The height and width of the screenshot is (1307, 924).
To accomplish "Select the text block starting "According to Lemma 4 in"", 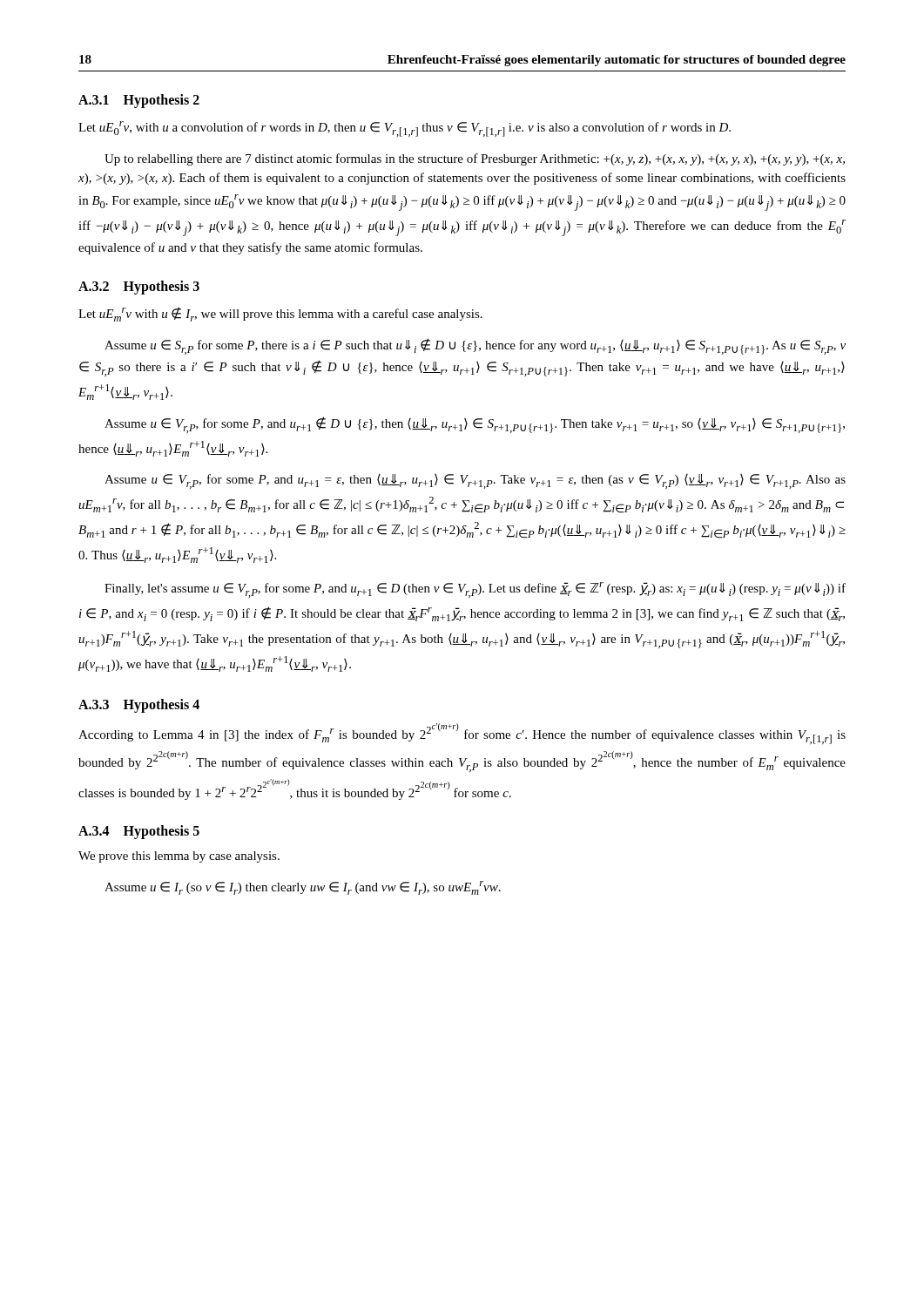I will coord(462,761).
